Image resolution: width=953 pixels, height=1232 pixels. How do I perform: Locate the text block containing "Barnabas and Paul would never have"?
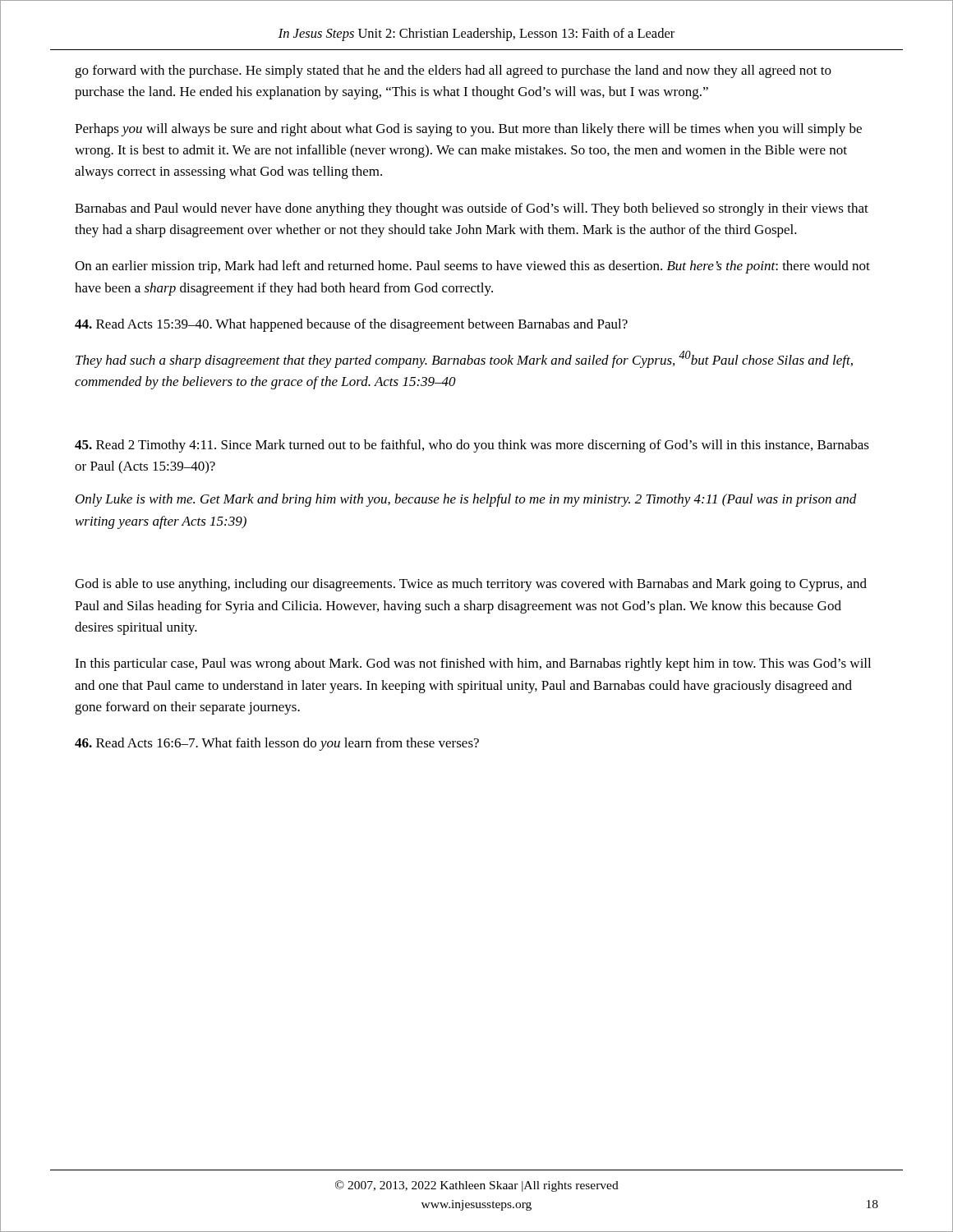tap(471, 219)
